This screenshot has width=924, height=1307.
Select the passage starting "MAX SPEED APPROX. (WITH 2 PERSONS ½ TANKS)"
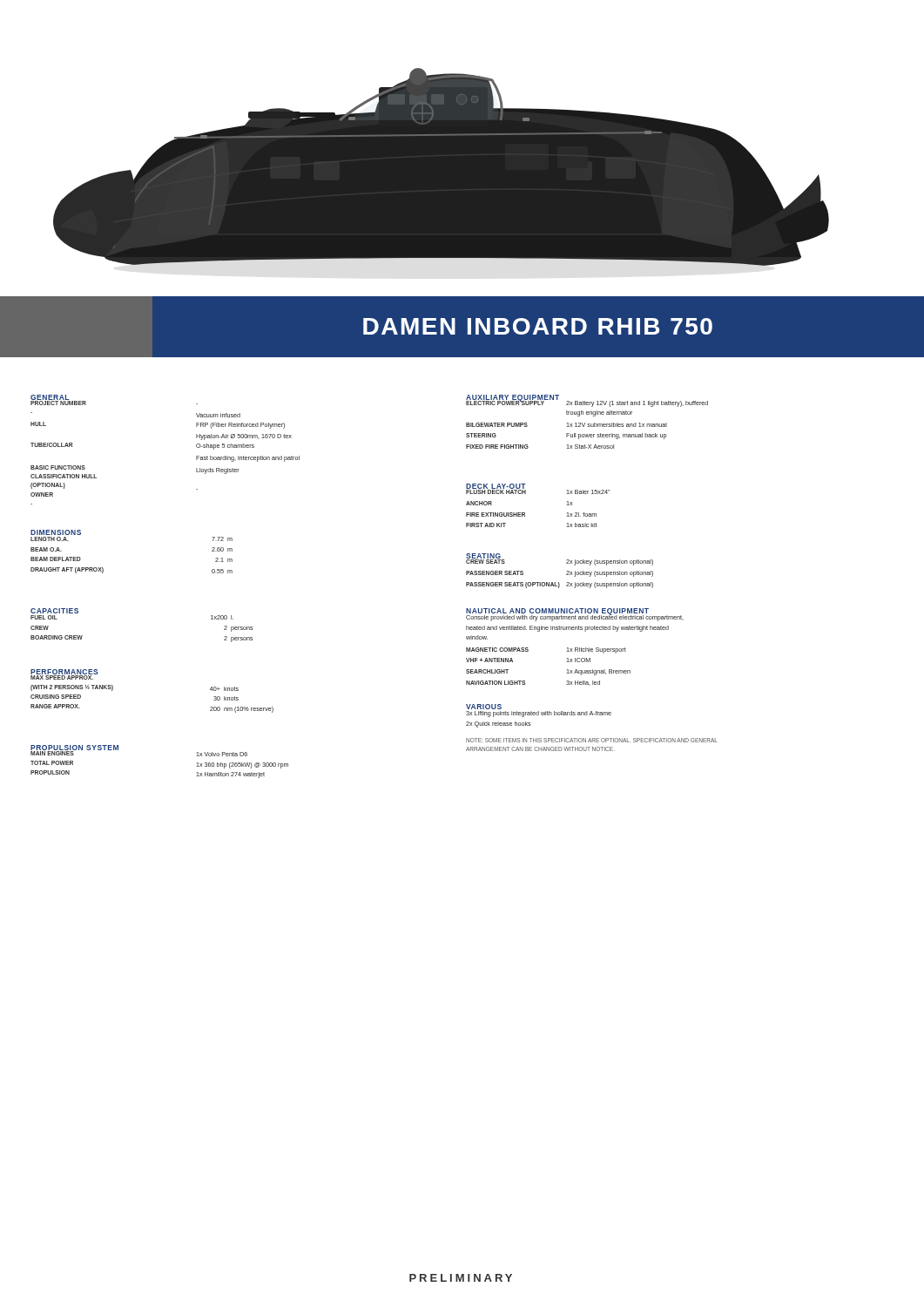(x=113, y=692)
